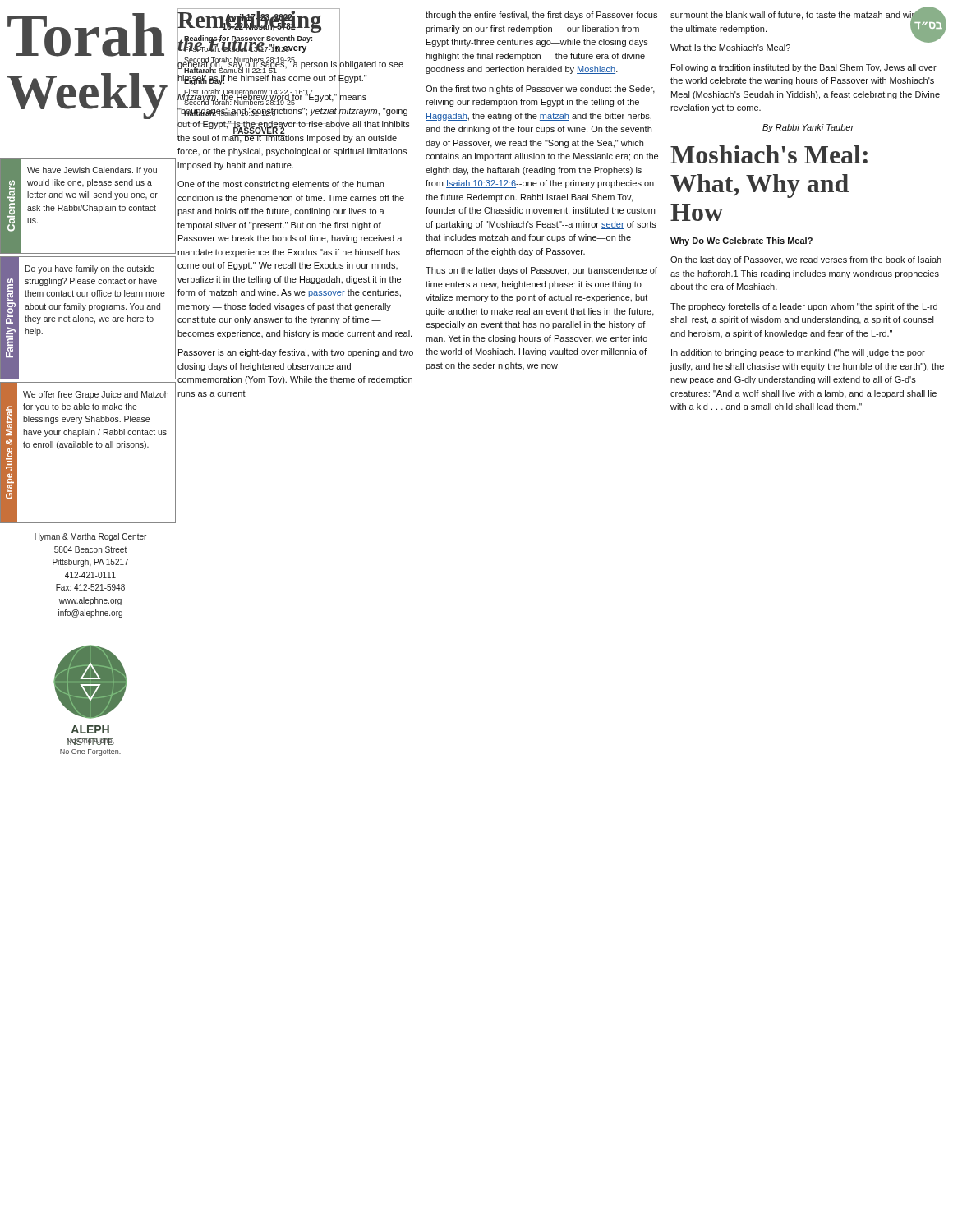Viewport: 953px width, 1232px height.
Task: Select the section header that says "Remembering the Future "In every"
Action: click(250, 31)
